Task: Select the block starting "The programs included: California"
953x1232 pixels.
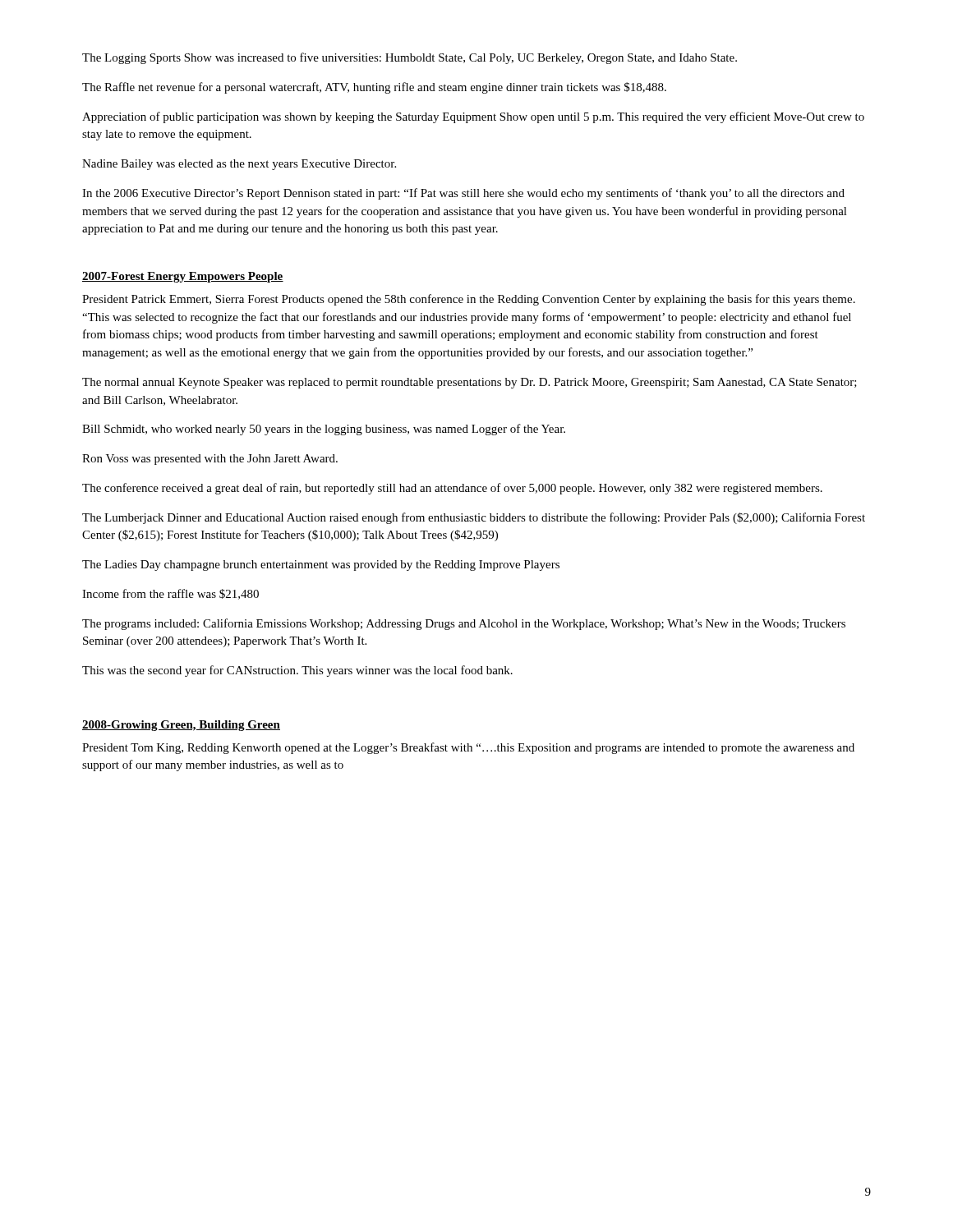Action: point(464,632)
